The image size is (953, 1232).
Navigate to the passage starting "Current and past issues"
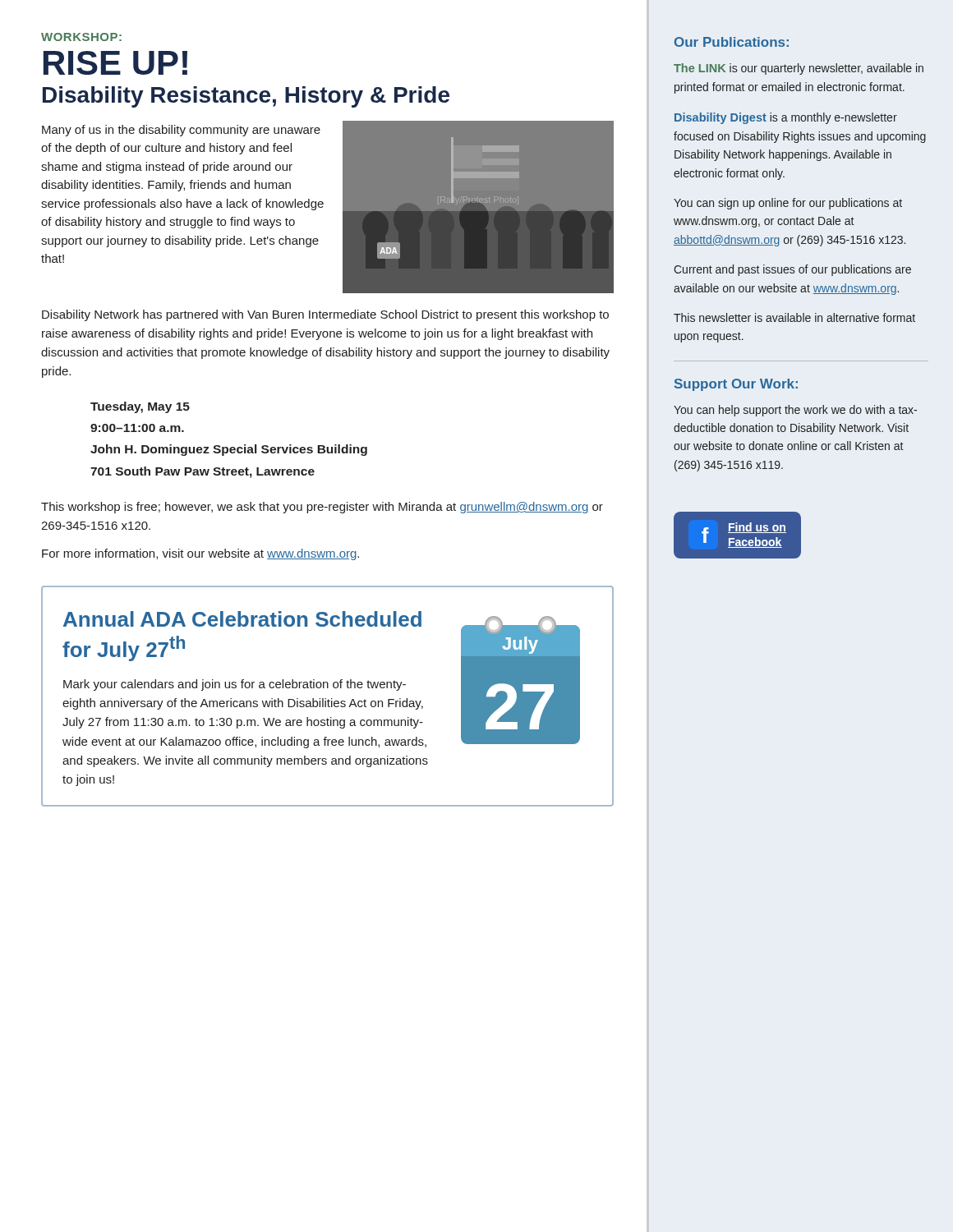[x=793, y=279]
